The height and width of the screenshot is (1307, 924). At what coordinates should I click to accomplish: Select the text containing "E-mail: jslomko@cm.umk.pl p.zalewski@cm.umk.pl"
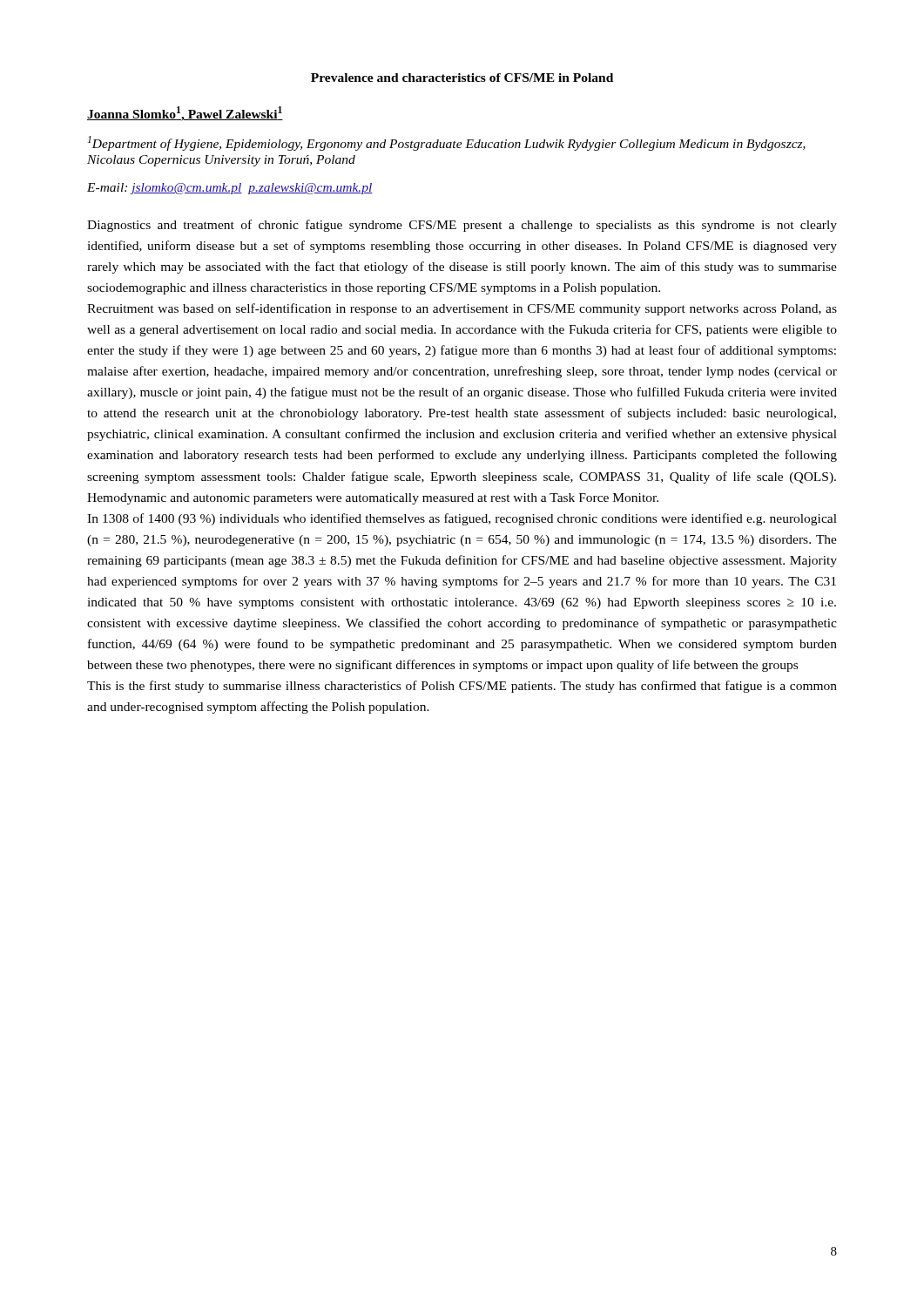tap(230, 187)
